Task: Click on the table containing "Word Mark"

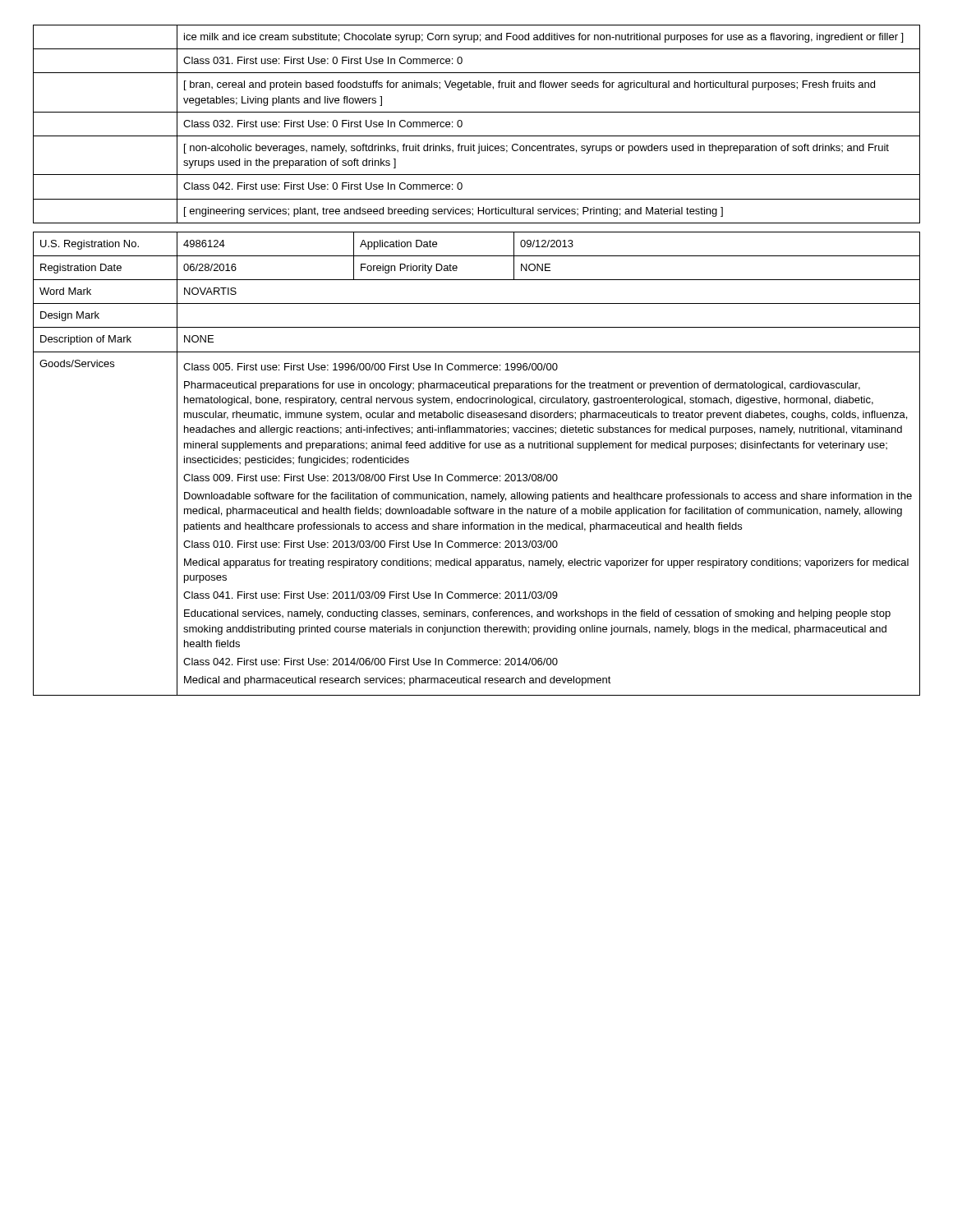Action: 476,464
